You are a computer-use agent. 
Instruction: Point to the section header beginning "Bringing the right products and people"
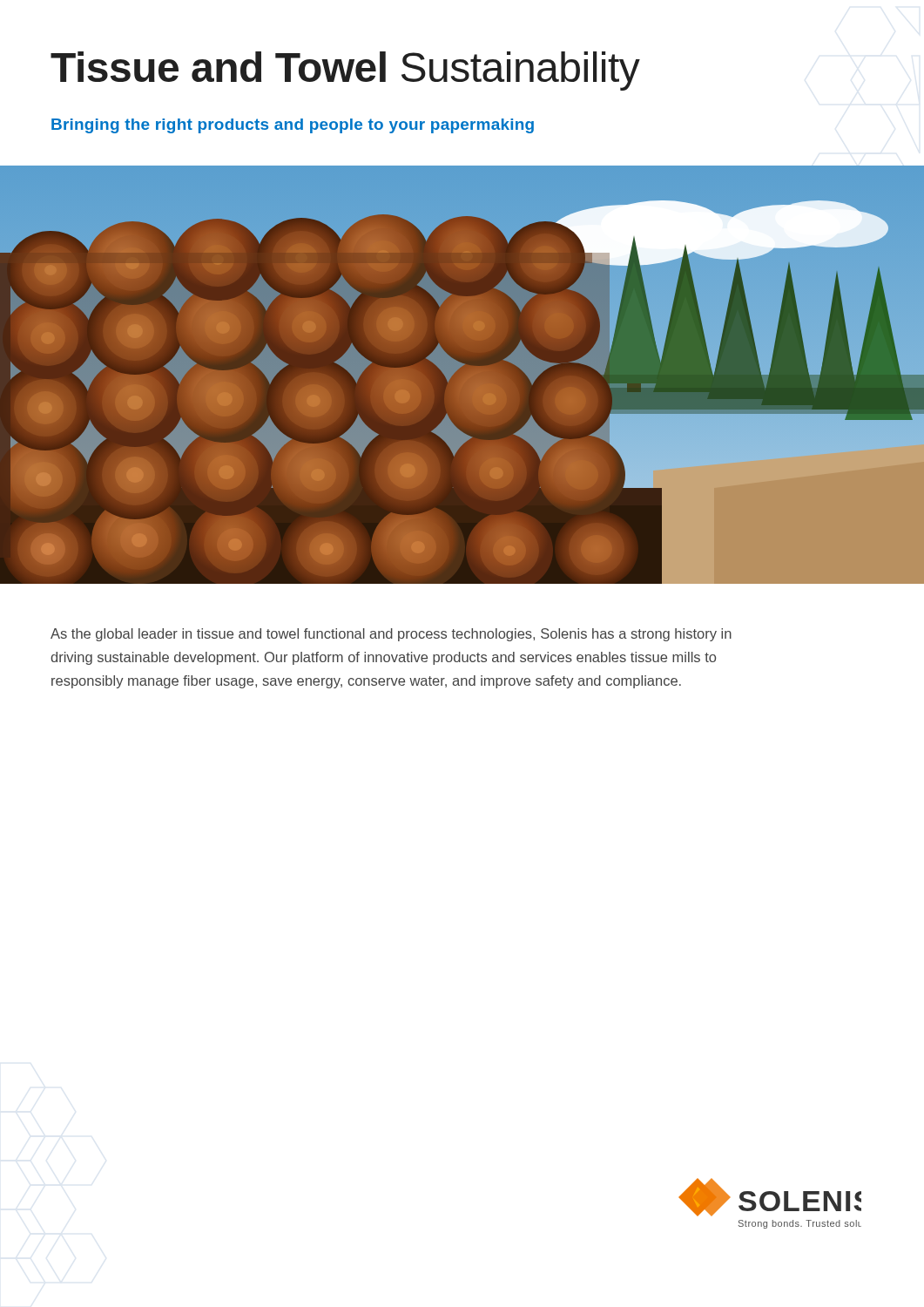click(293, 125)
